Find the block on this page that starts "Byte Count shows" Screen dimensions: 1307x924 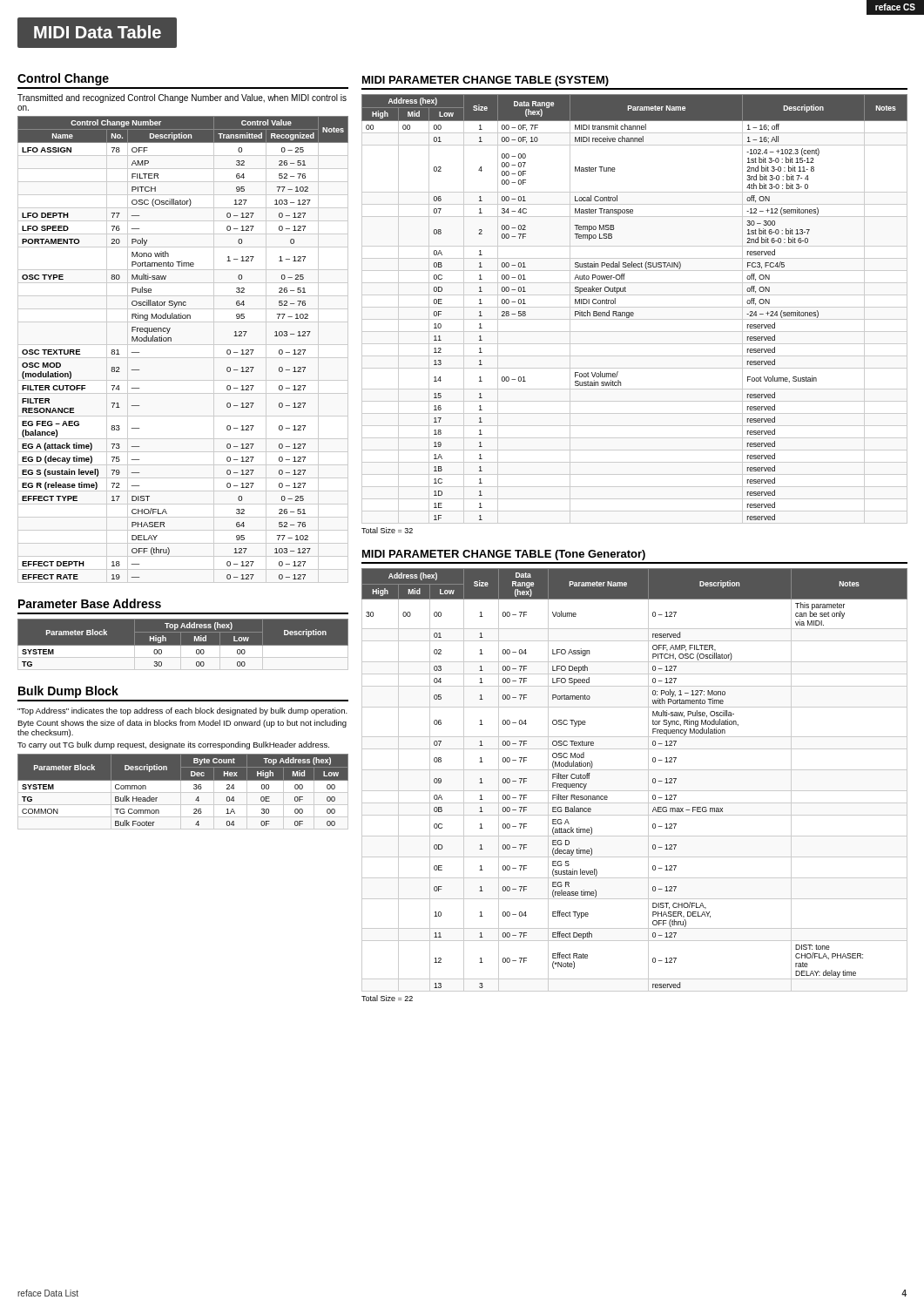182,728
